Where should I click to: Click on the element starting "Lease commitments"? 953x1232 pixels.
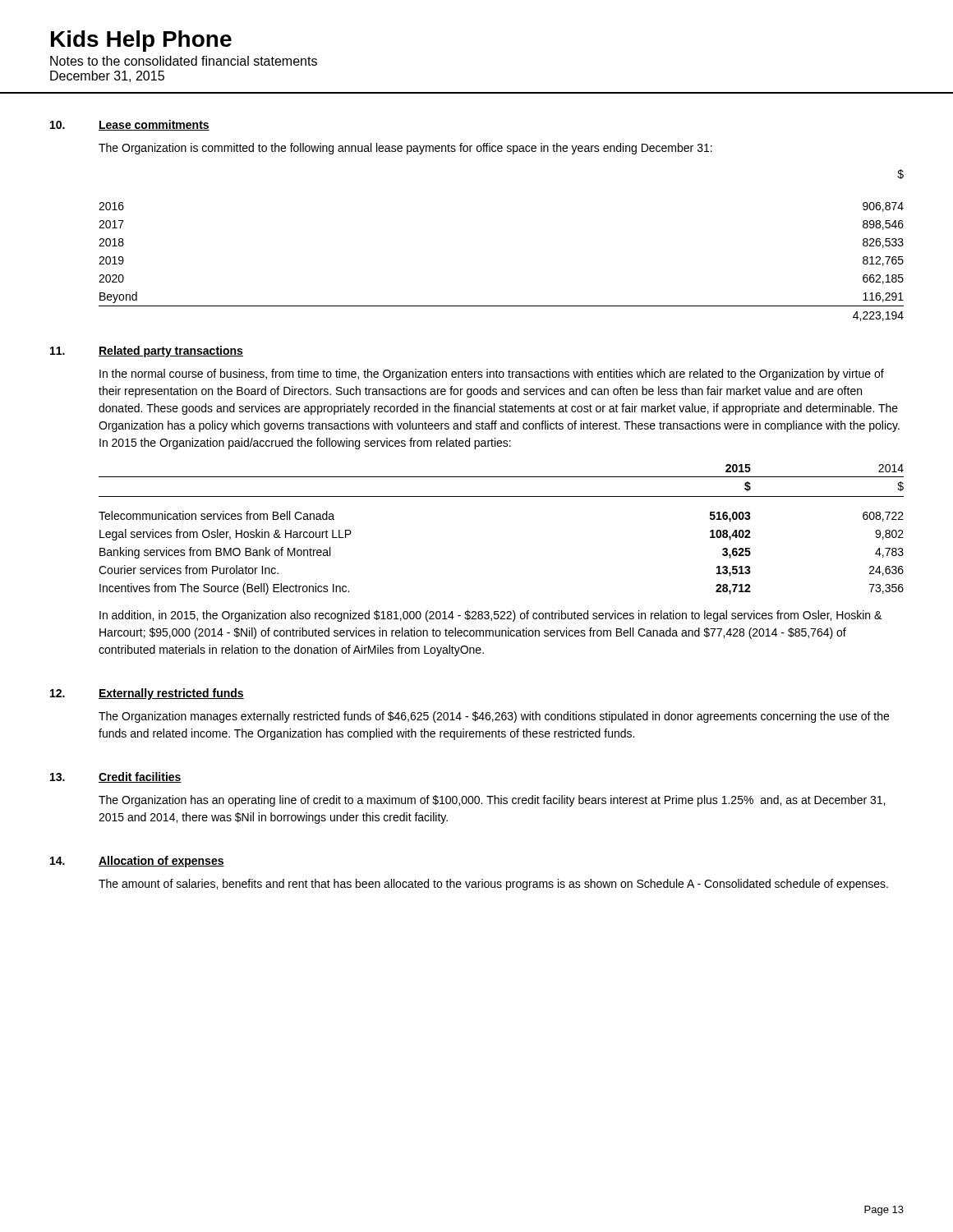(x=154, y=125)
